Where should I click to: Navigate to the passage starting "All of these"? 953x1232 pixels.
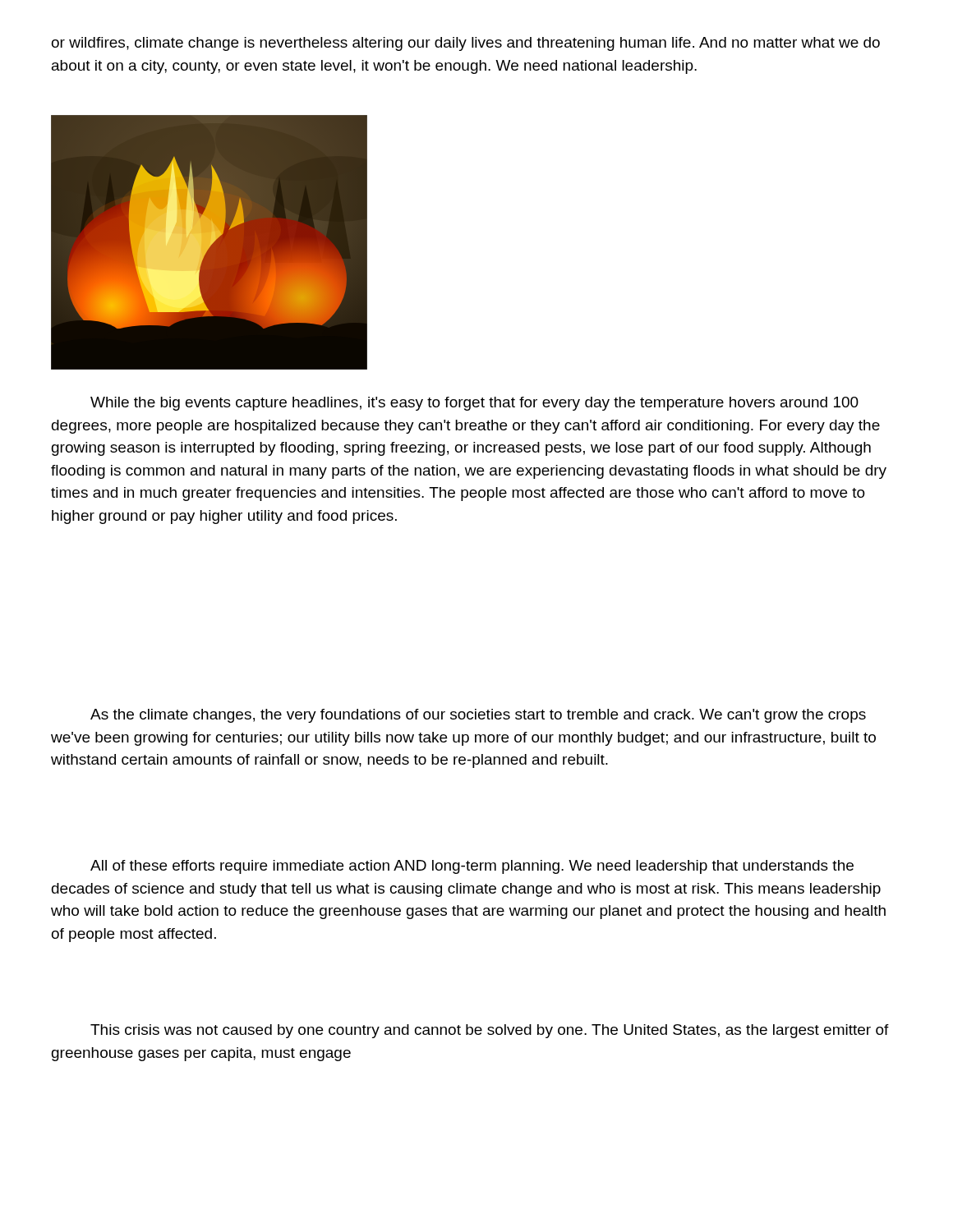pyautogui.click(x=476, y=899)
